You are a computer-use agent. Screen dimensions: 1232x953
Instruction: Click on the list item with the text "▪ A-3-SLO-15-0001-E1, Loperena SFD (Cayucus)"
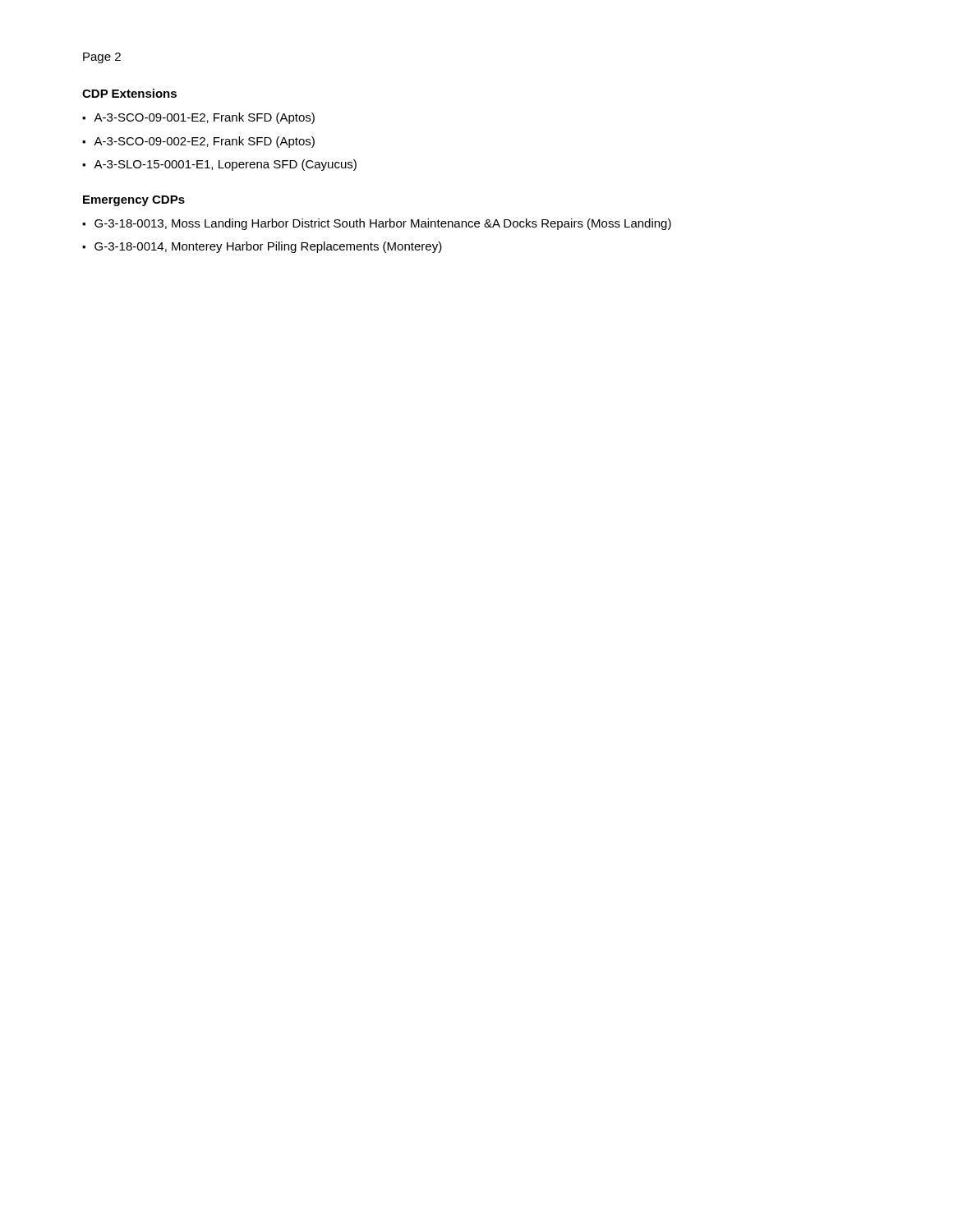point(220,164)
